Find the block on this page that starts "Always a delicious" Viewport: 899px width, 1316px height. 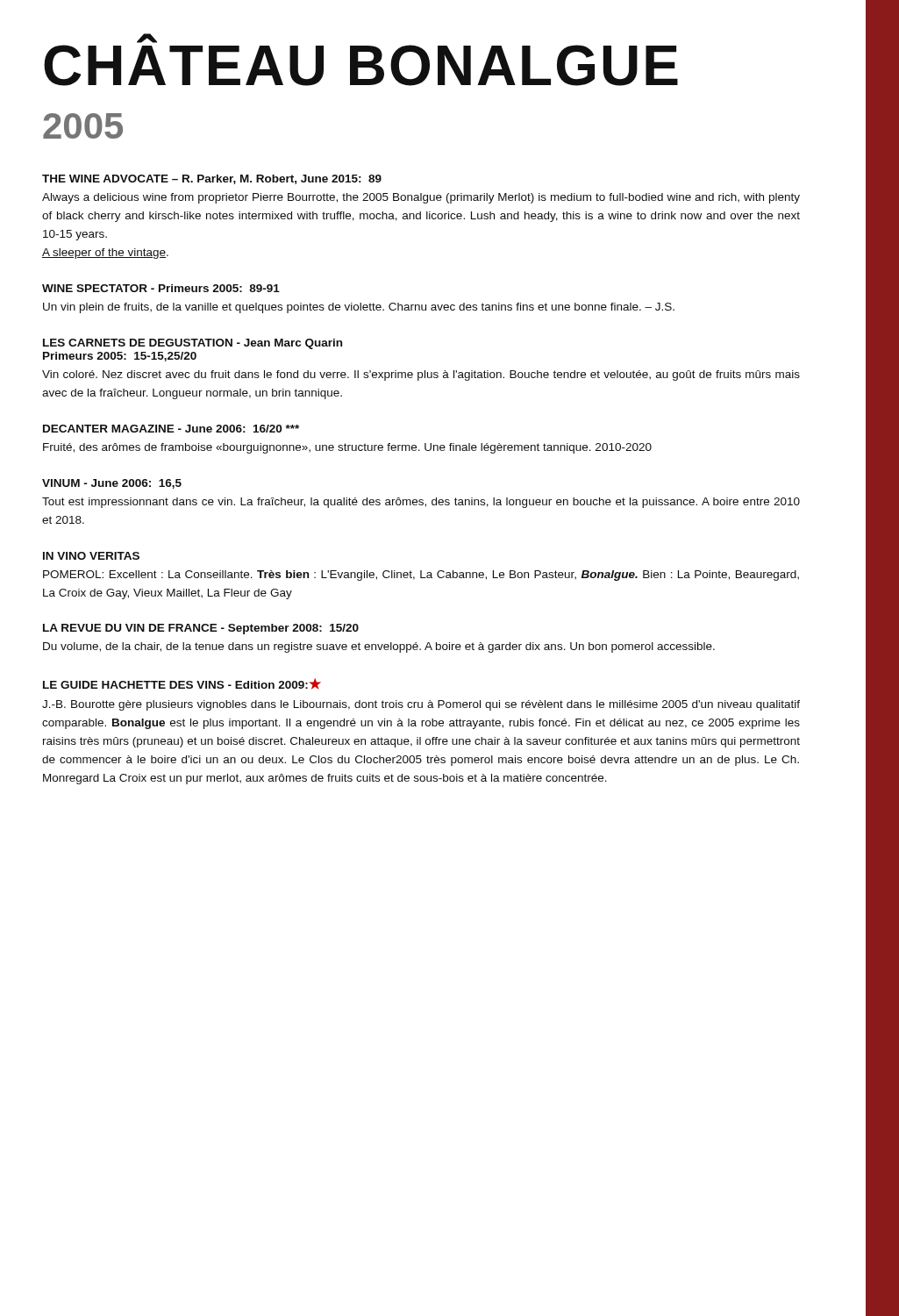pos(421,225)
